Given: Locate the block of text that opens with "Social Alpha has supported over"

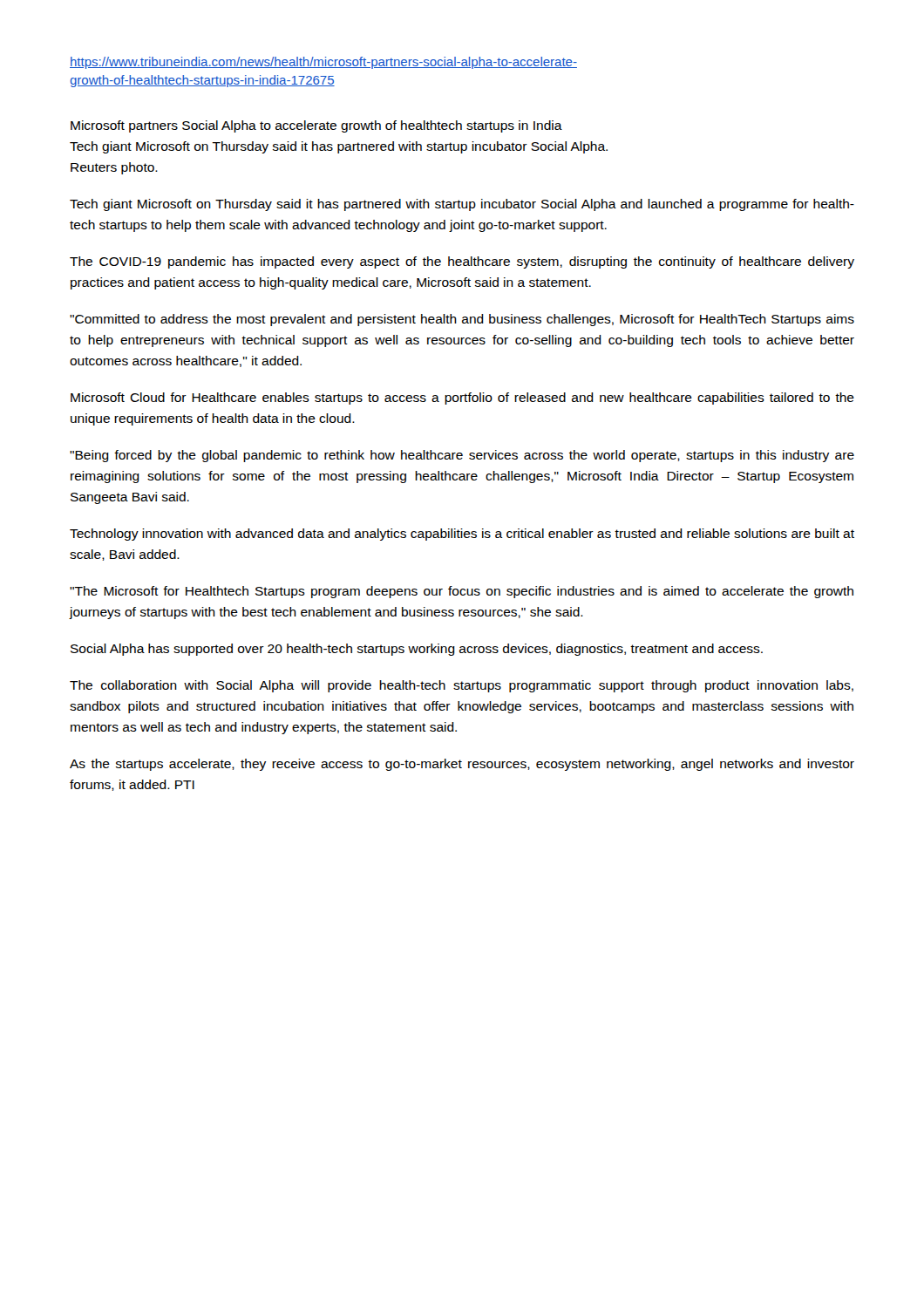Looking at the screenshot, I should [417, 649].
